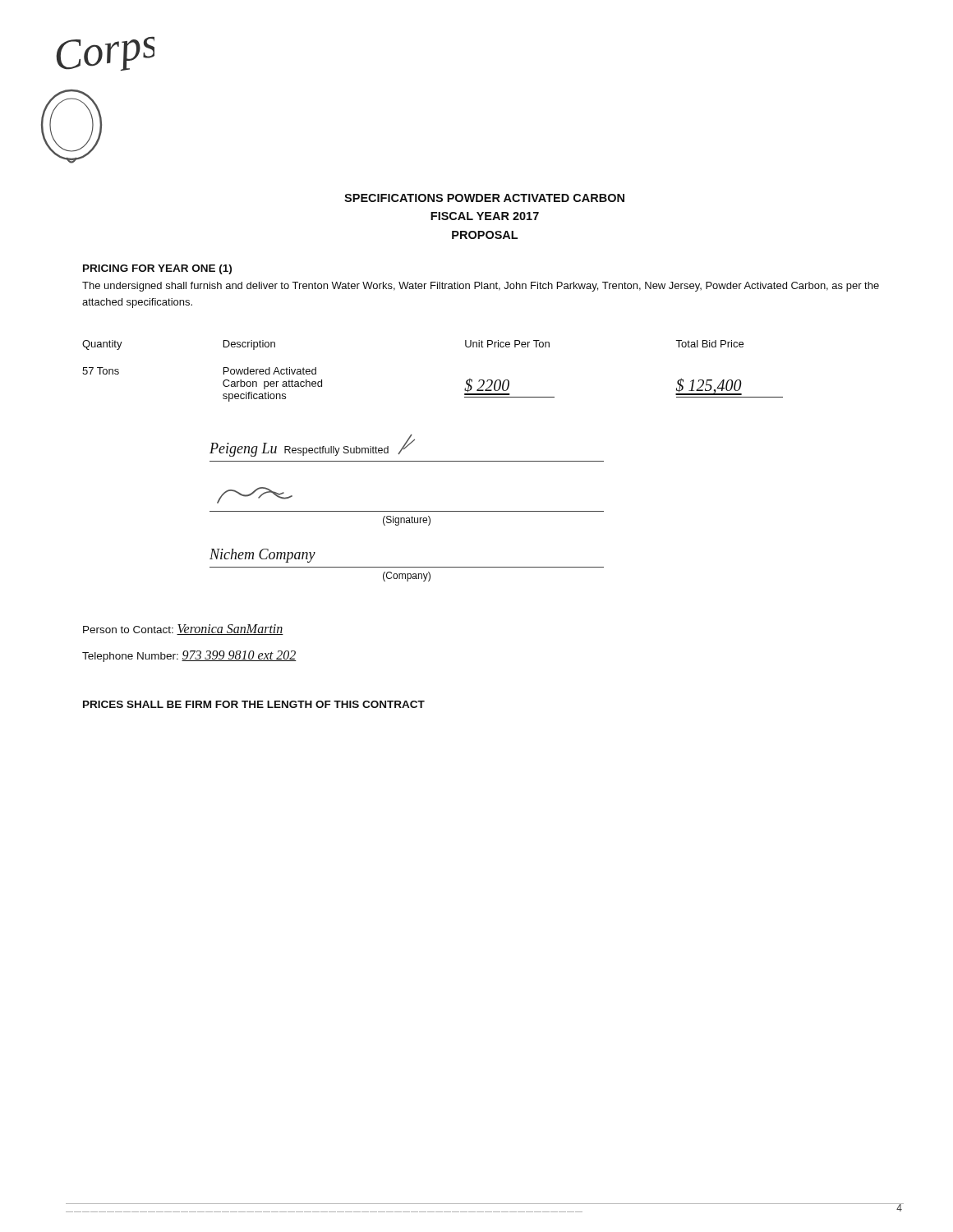Viewport: 953px width, 1232px height.
Task: Select the block starting "Peigeng Lu Respectfully Submitted"
Action: pyautogui.click(x=407, y=507)
